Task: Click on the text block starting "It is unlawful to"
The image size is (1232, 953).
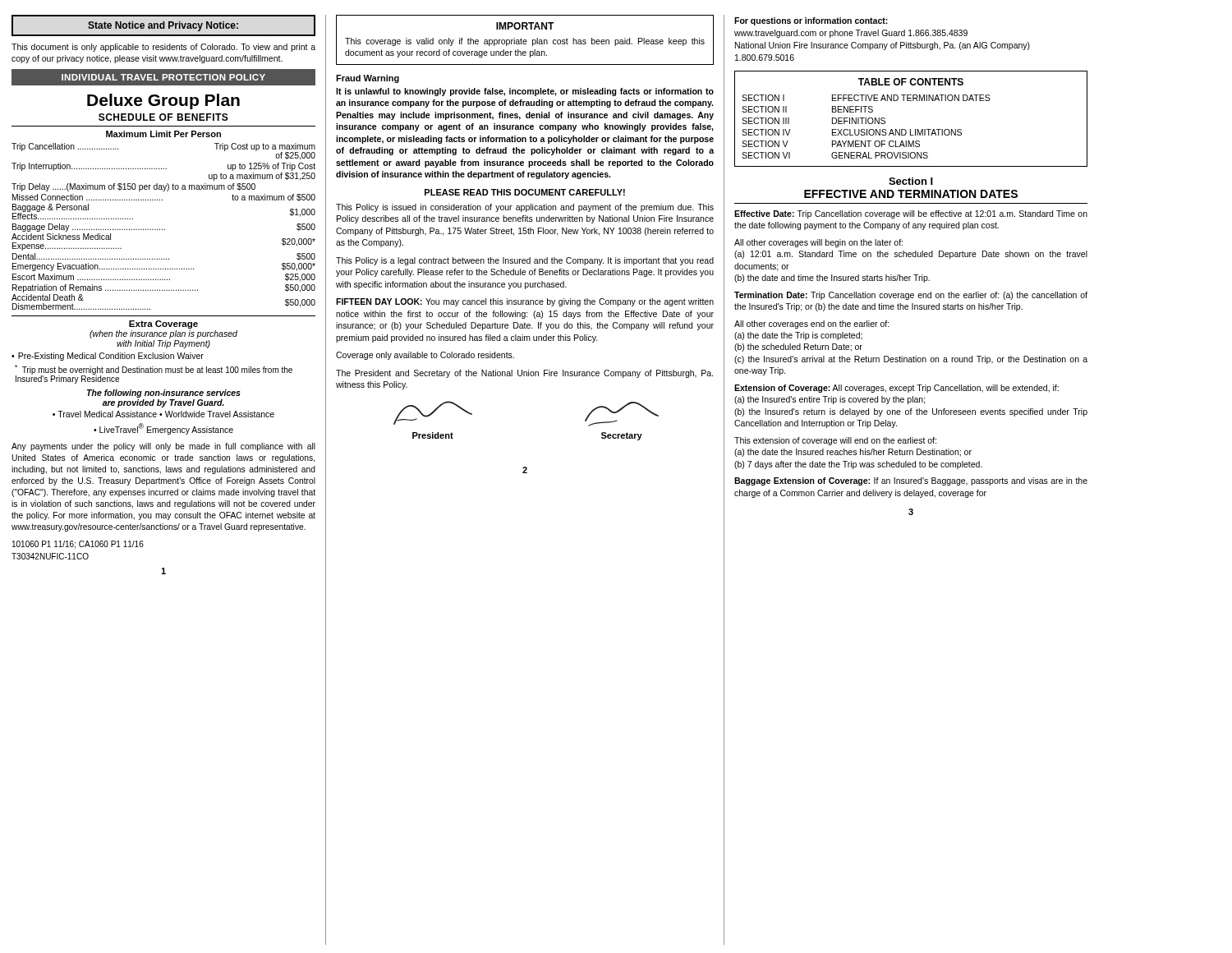Action: click(x=525, y=133)
